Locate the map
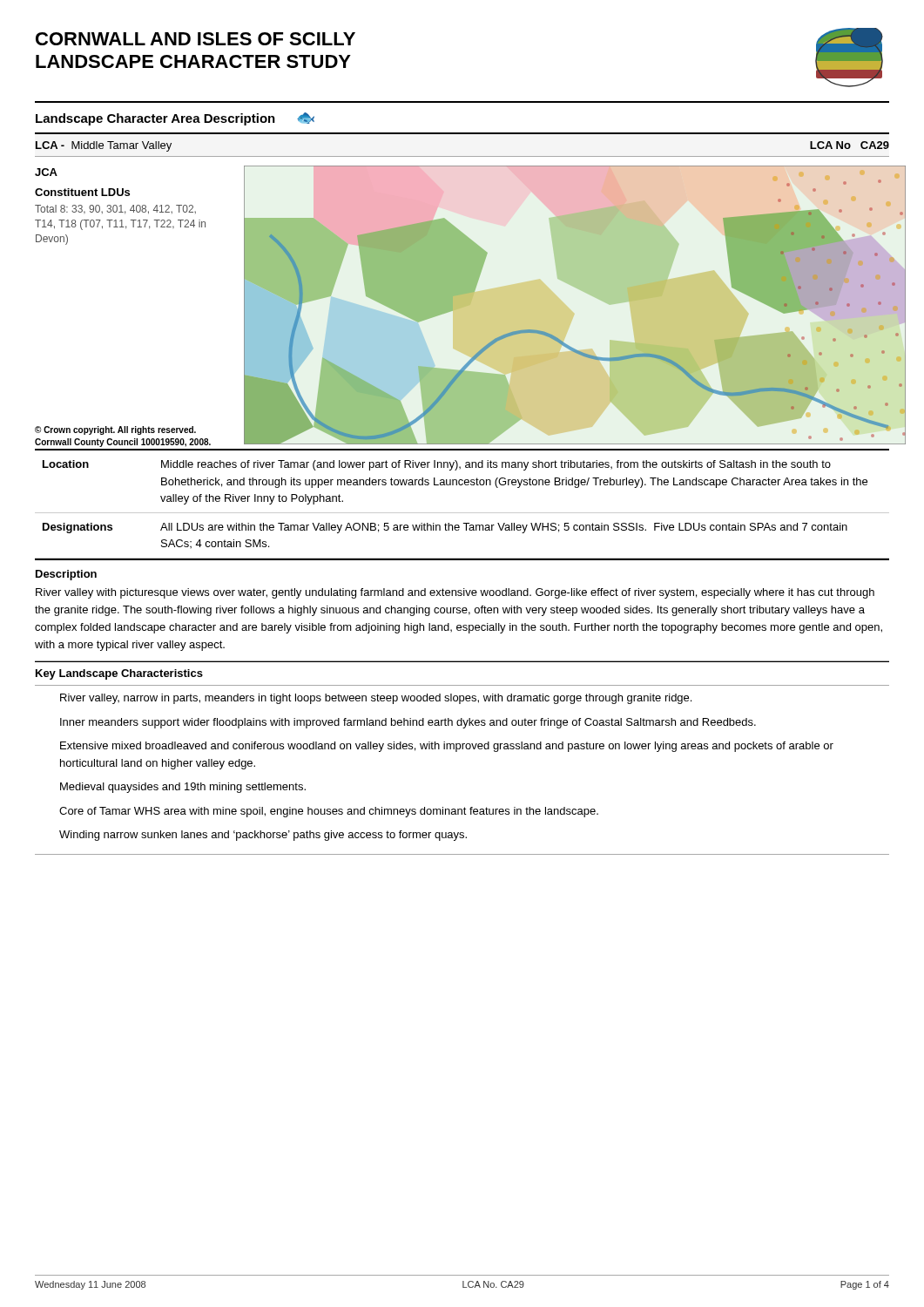The image size is (924, 1307). point(575,303)
